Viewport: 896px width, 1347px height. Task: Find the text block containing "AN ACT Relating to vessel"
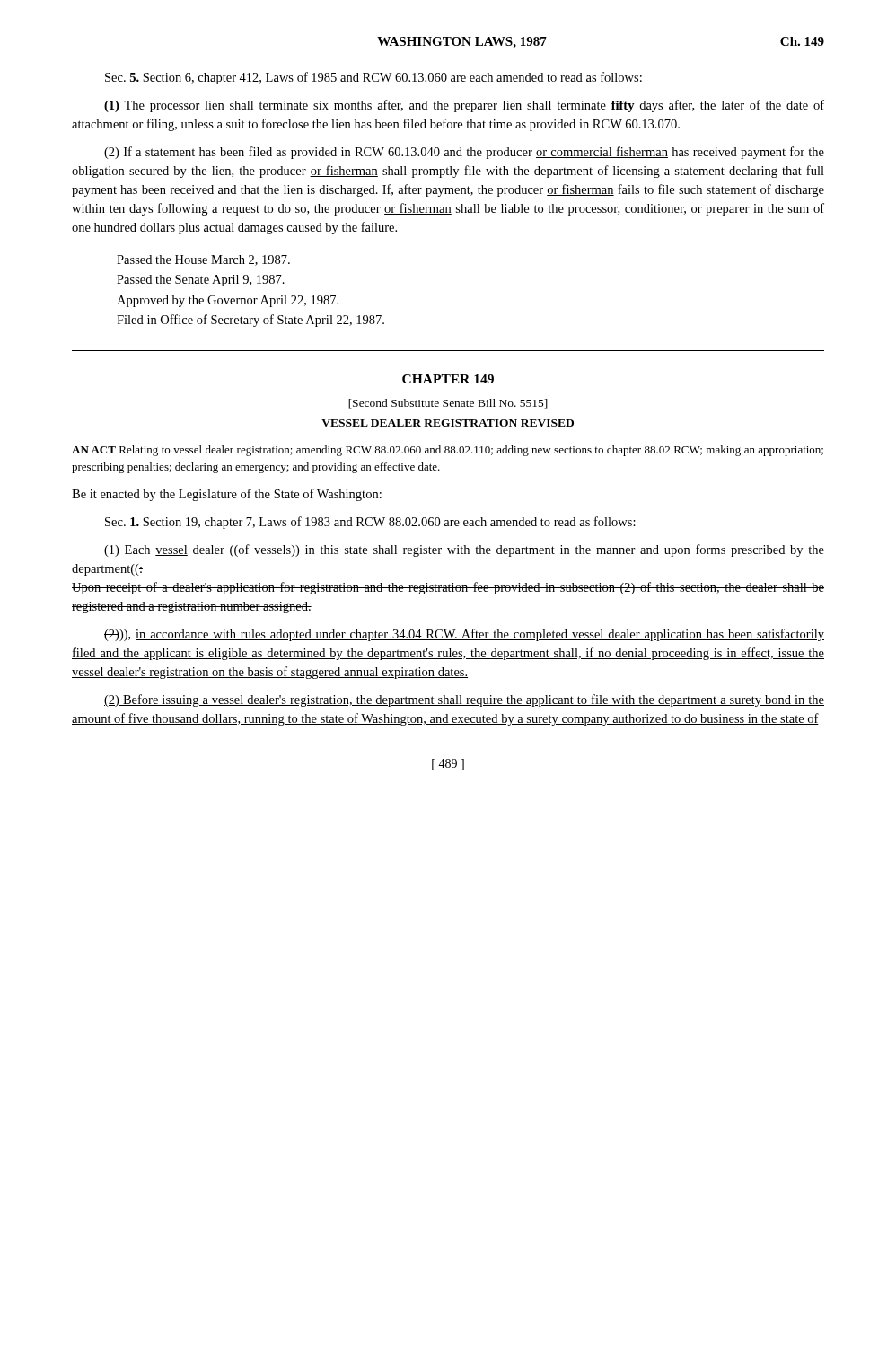coord(448,458)
